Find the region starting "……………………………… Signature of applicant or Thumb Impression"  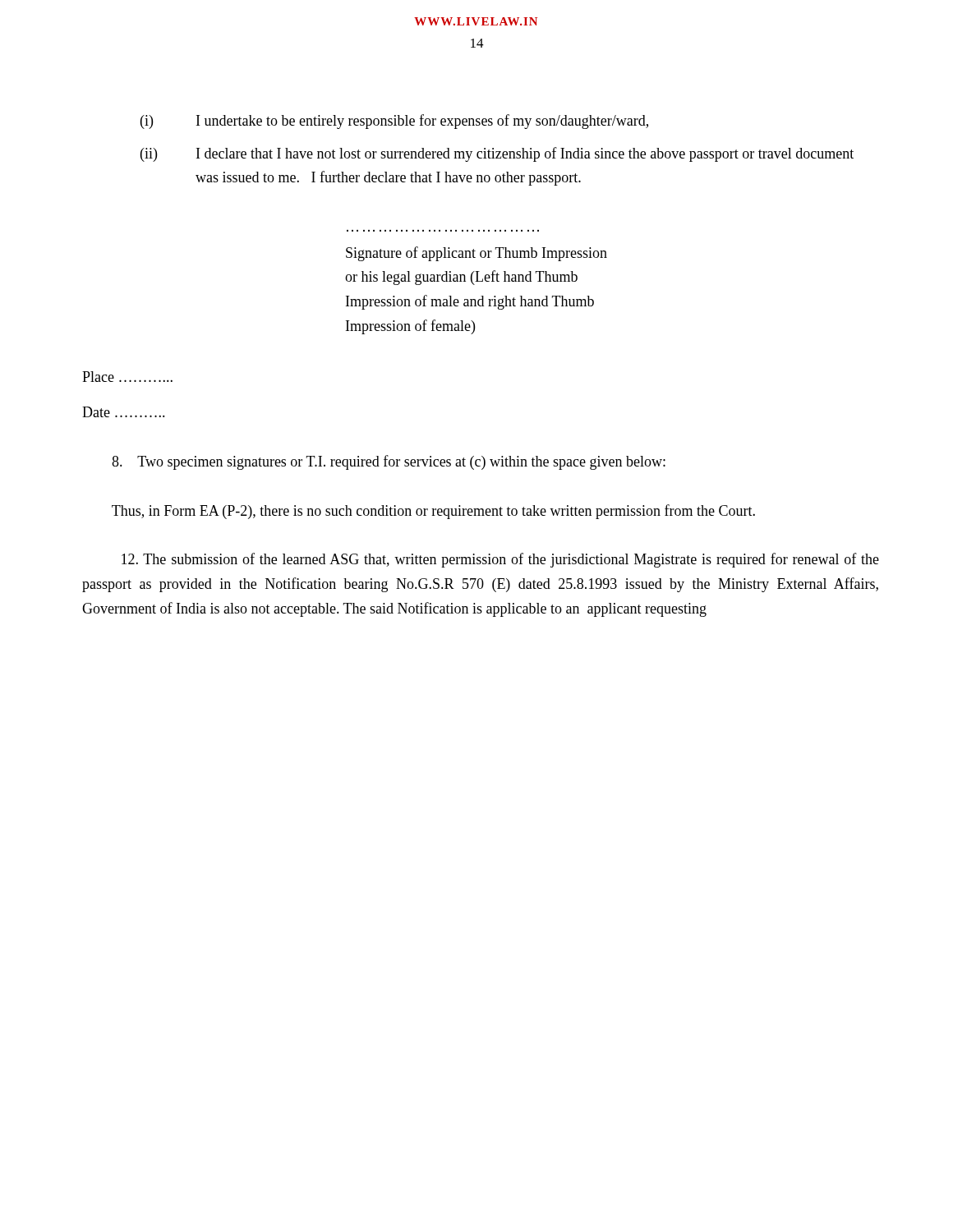[476, 254]
